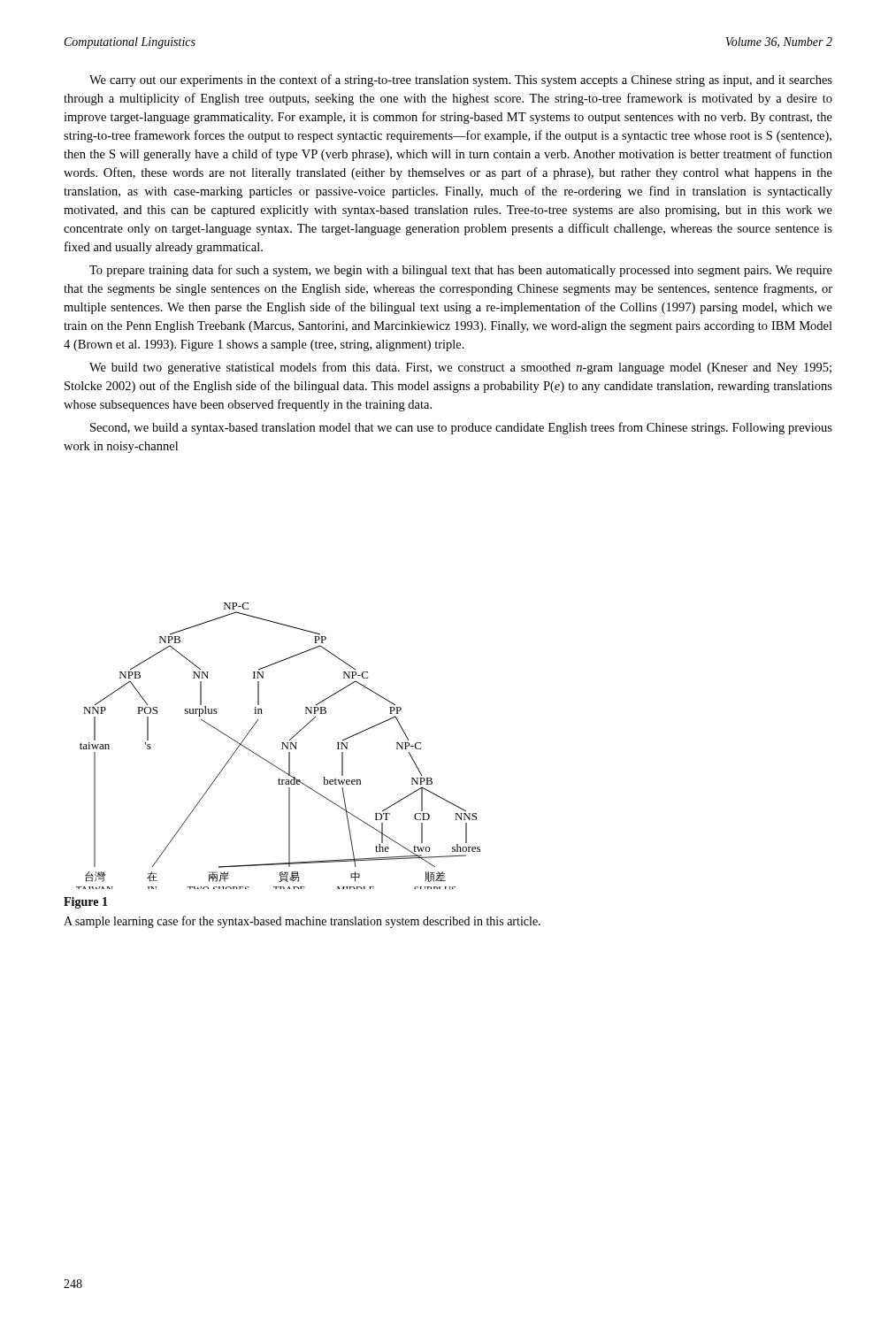Locate the block of text that opens with "We carry out our"
Image resolution: width=896 pixels, height=1327 pixels.
448,163
